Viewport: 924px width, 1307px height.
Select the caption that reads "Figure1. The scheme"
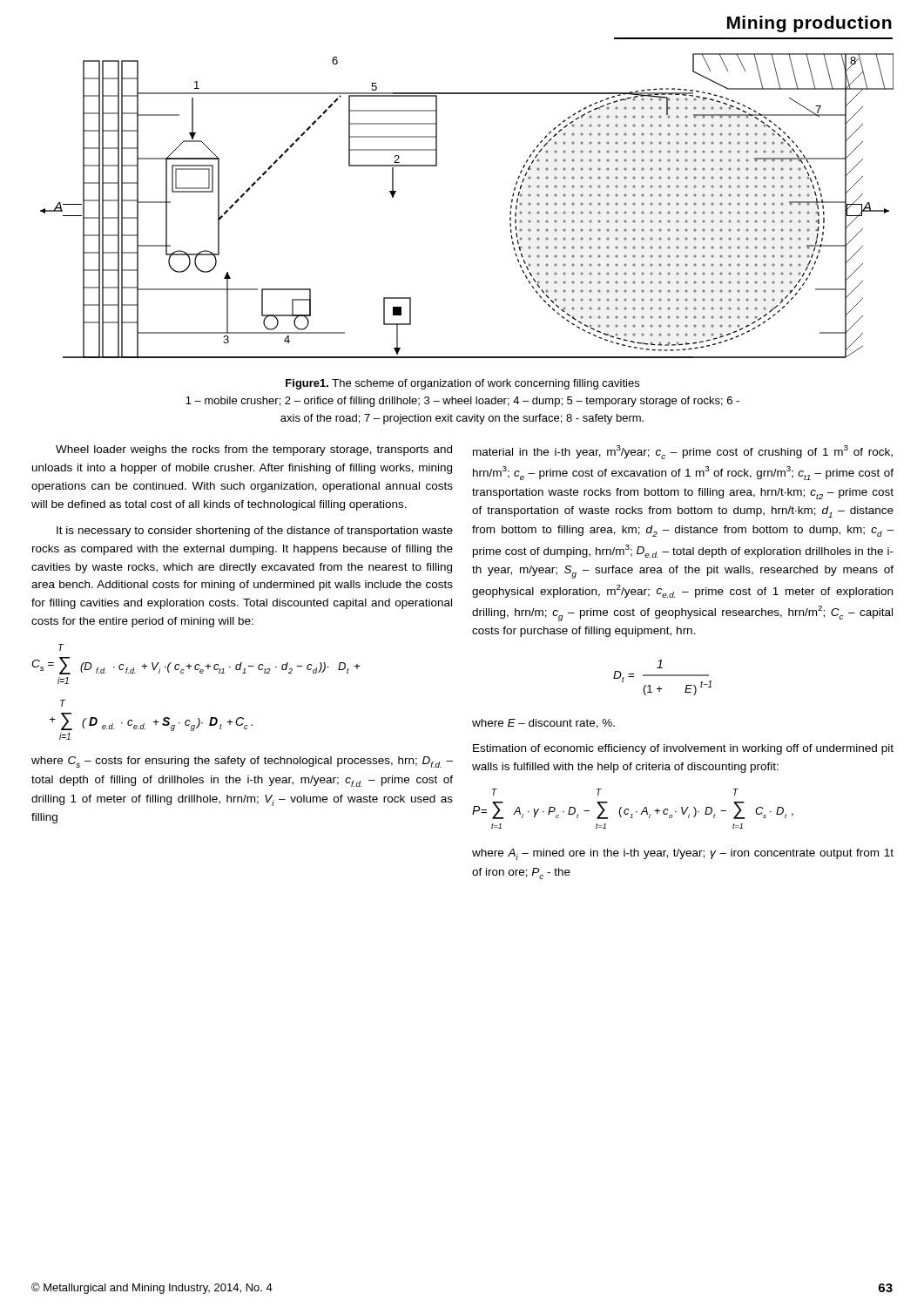[x=462, y=401]
